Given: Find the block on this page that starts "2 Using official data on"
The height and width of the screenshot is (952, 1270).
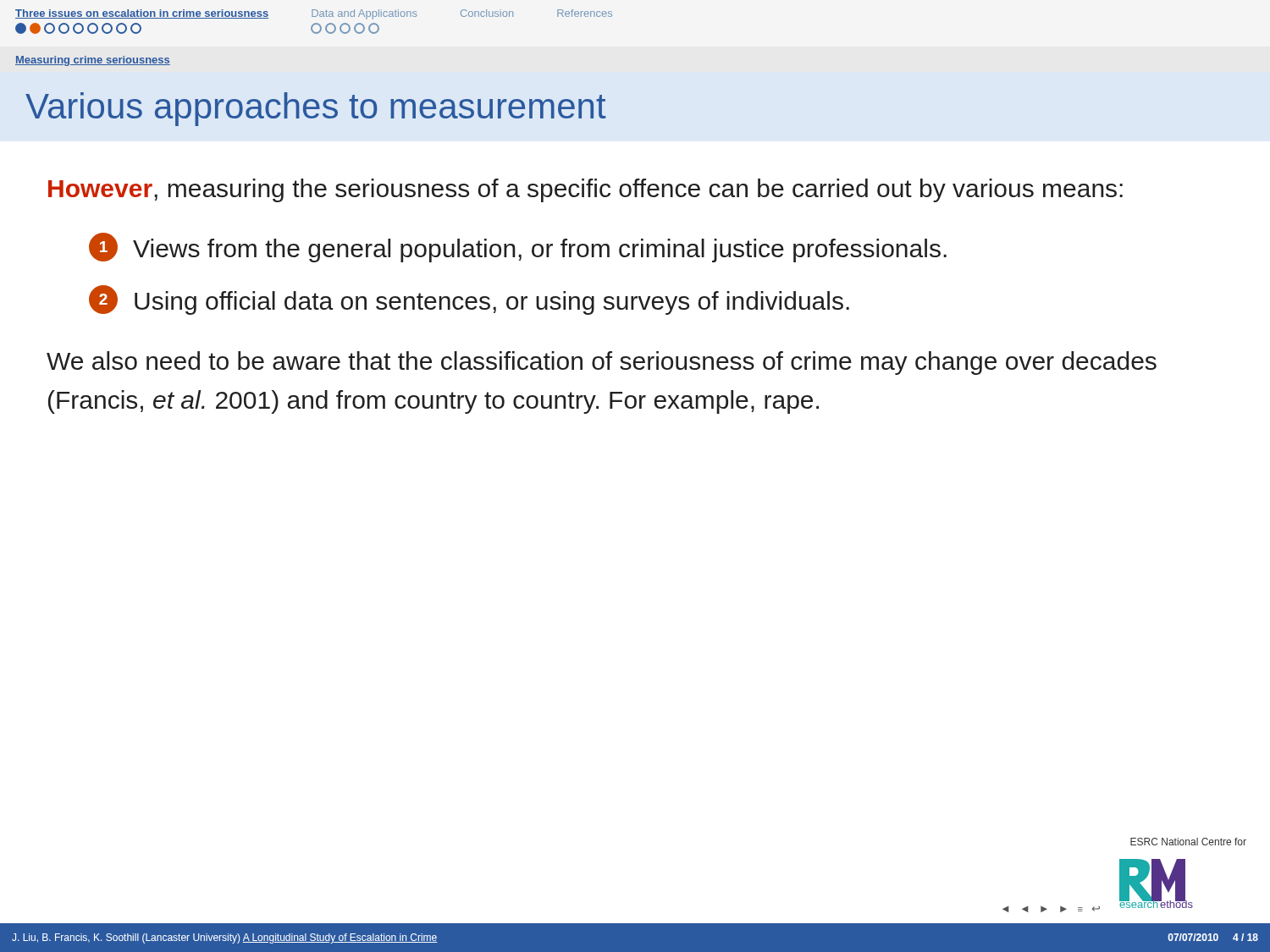Looking at the screenshot, I should (470, 301).
